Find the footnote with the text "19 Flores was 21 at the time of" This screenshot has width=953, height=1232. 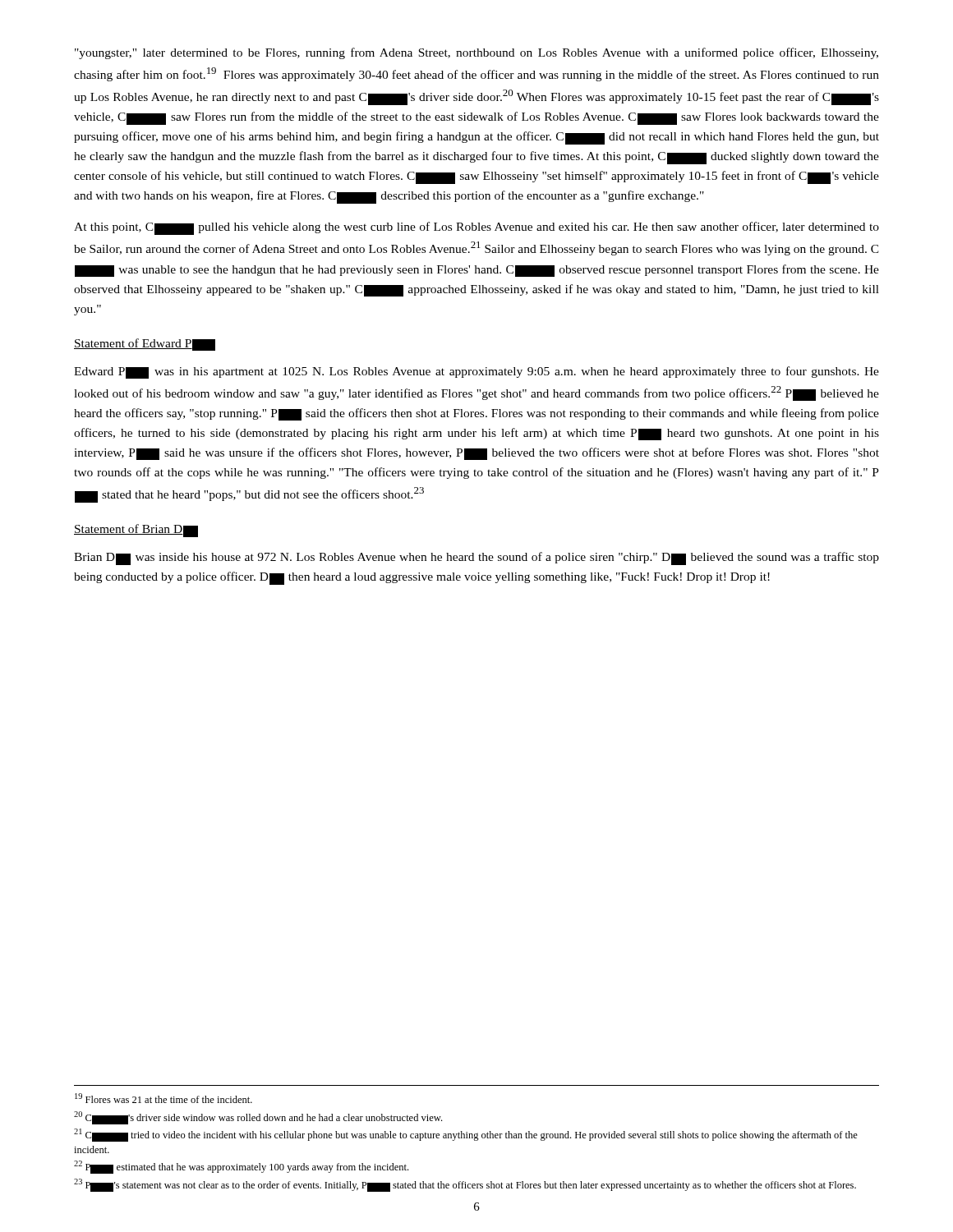click(x=163, y=1098)
